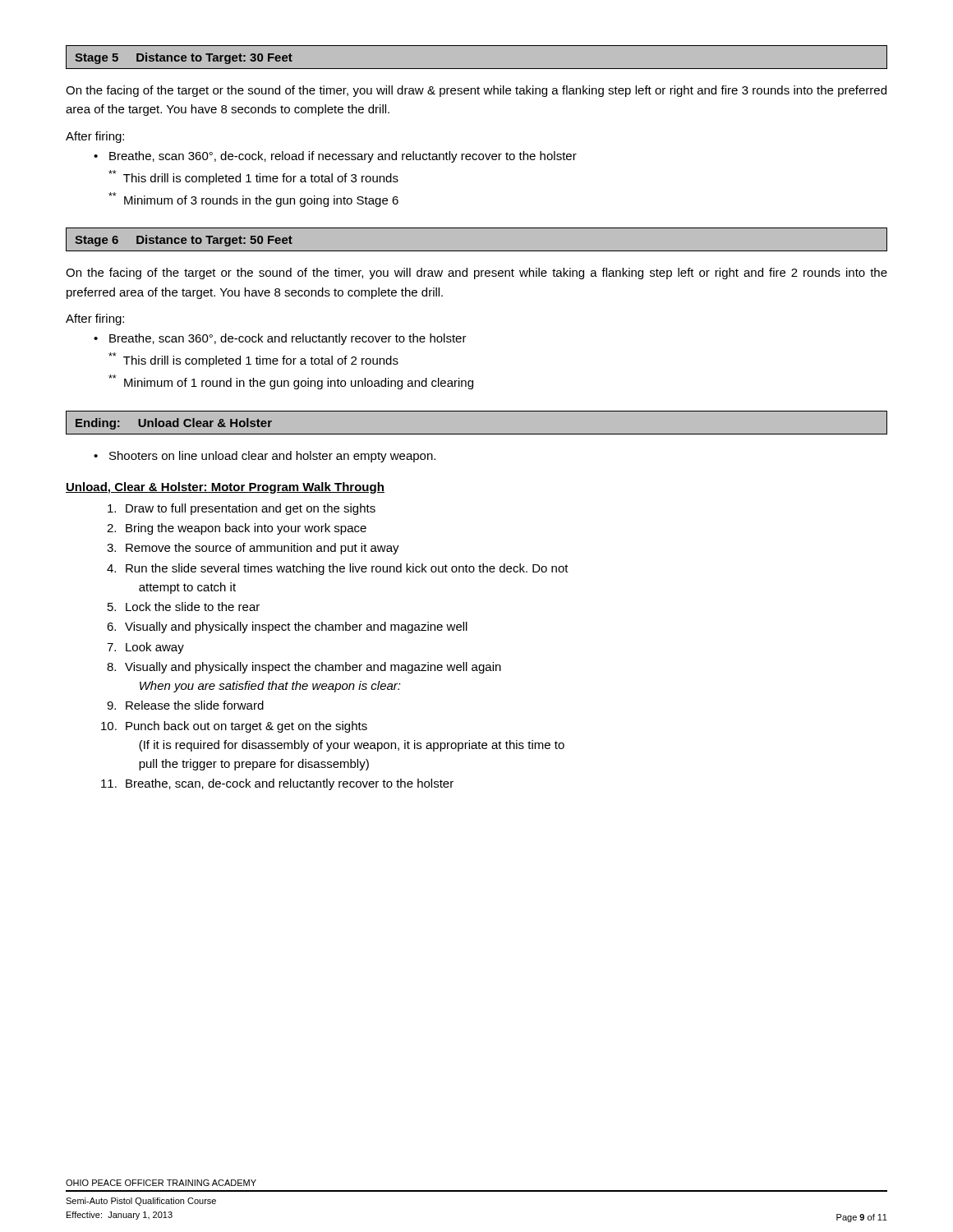Locate the list item that reads "9. Release the slide"

pos(194,705)
